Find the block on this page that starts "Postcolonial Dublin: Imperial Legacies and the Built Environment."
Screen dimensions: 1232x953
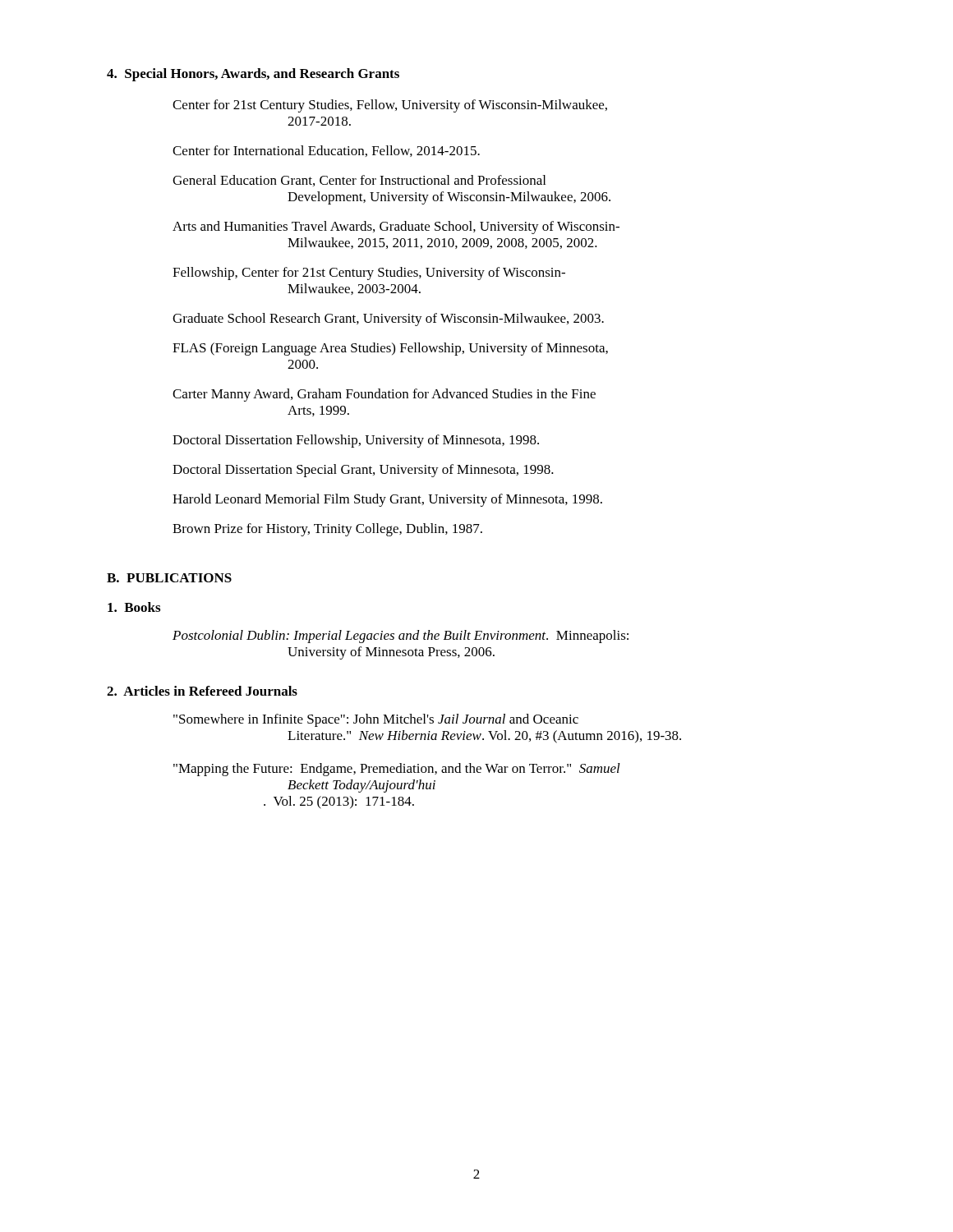click(x=509, y=644)
